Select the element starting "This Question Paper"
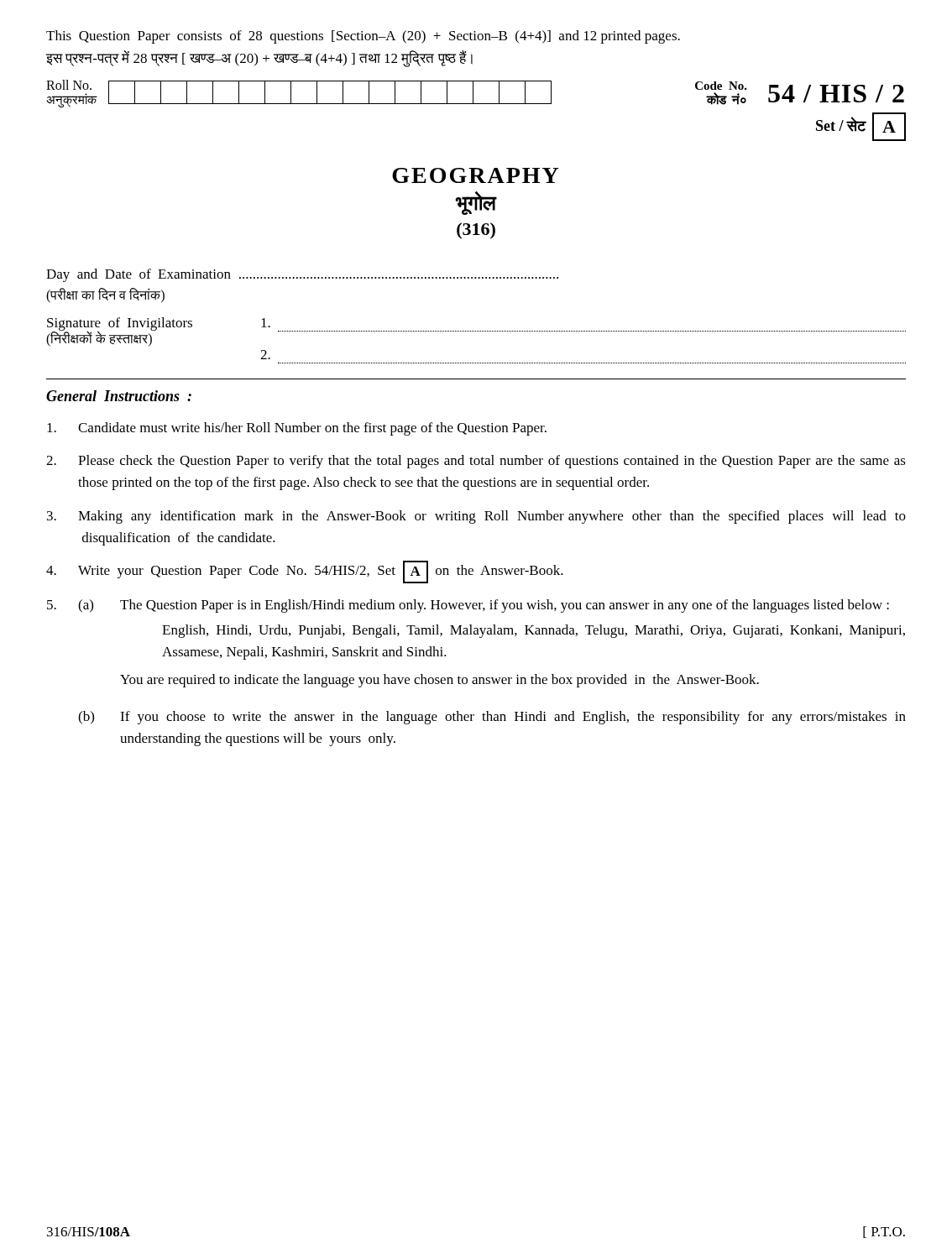The height and width of the screenshot is (1259, 952). [x=363, y=36]
